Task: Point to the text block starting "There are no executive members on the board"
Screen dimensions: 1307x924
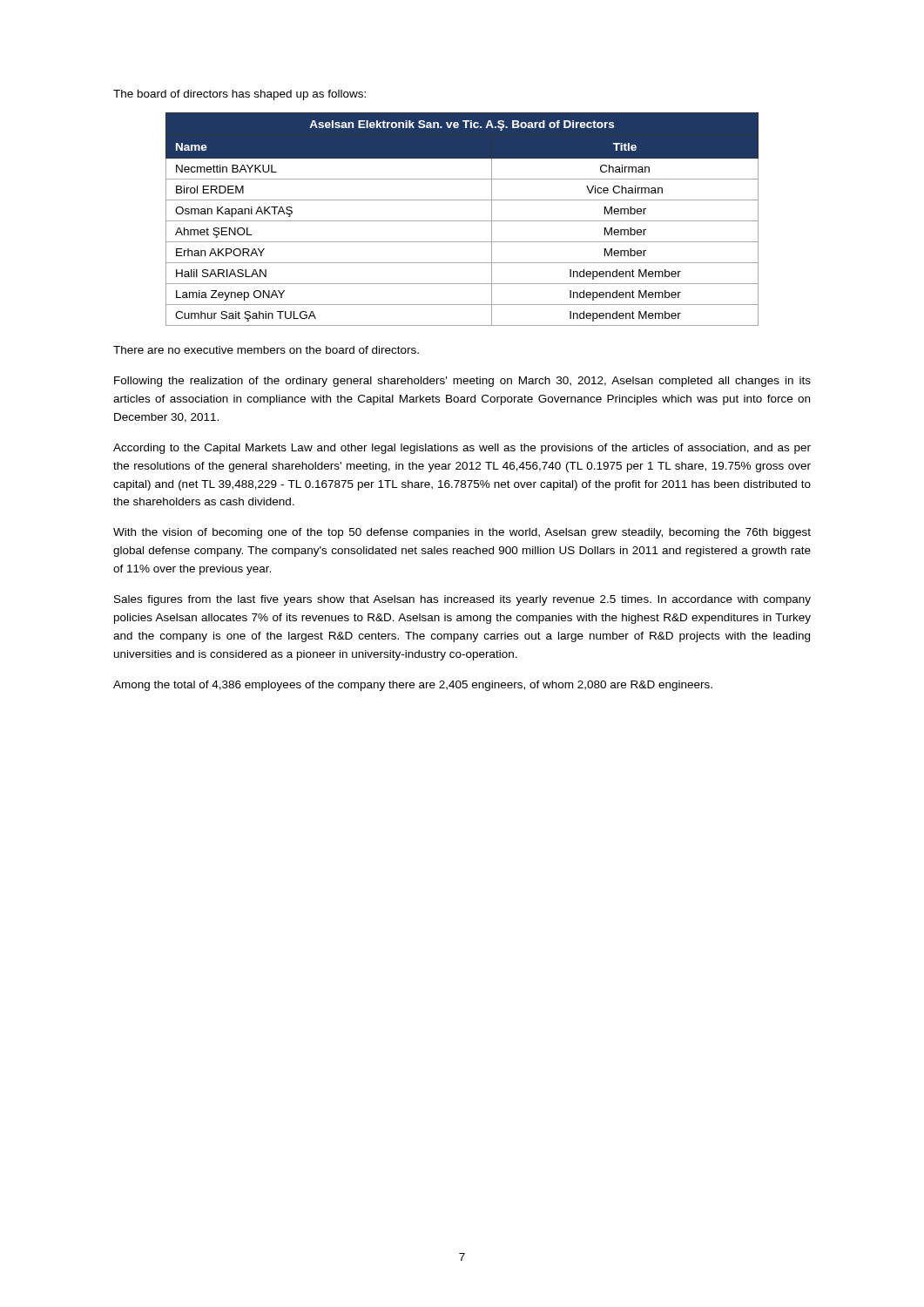Action: coord(266,350)
